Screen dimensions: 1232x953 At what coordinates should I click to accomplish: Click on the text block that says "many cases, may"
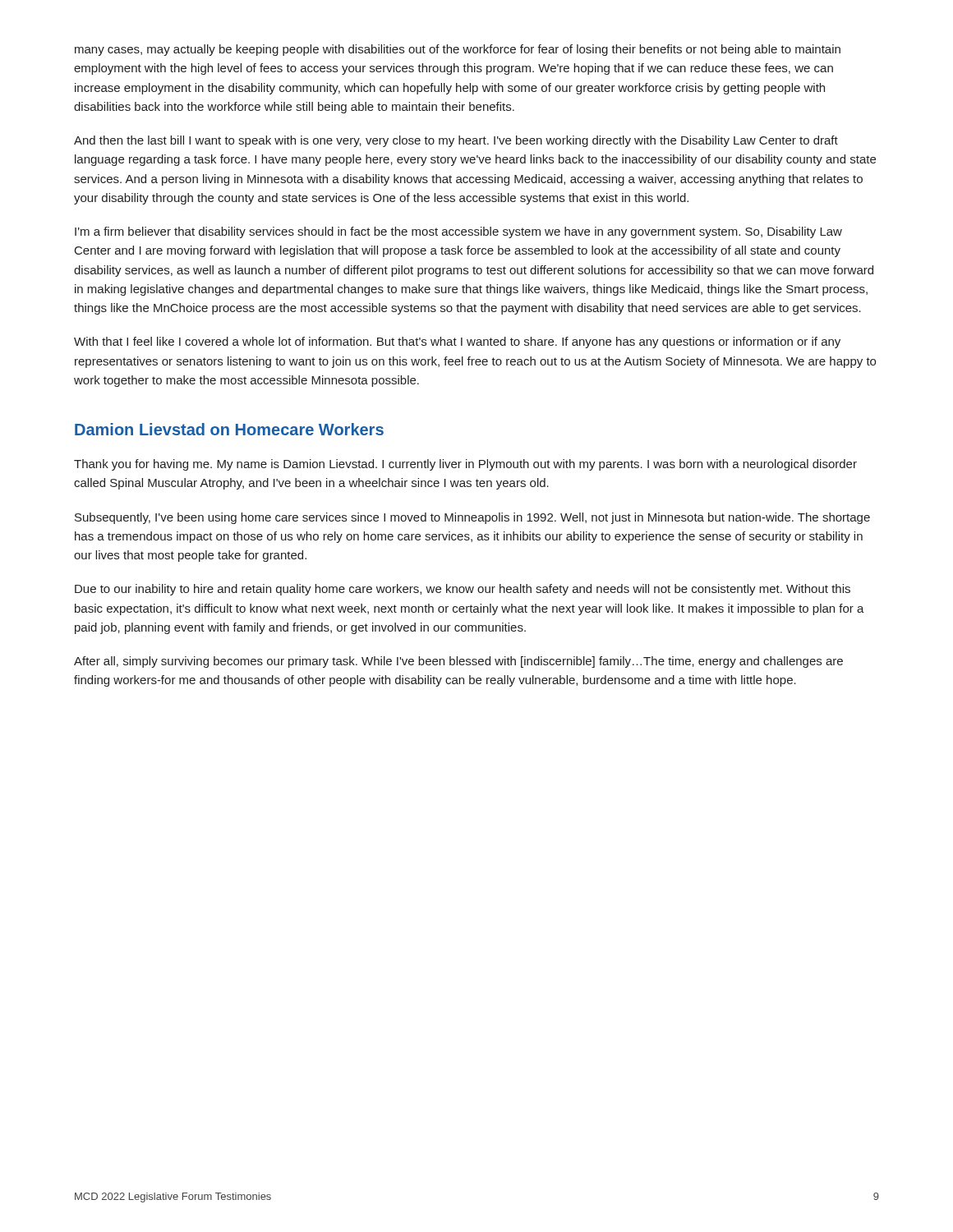[x=458, y=77]
